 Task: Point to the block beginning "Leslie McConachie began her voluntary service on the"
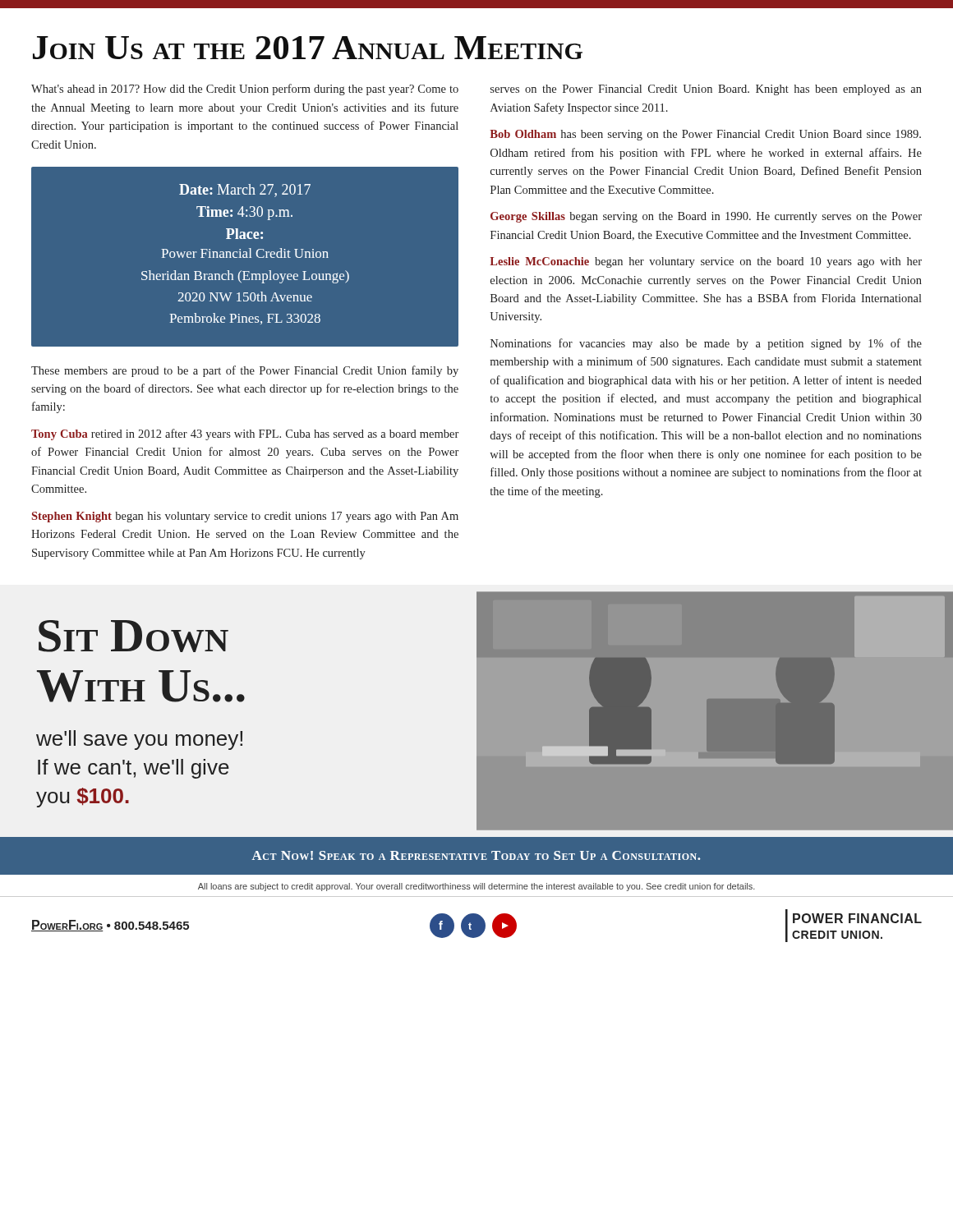click(706, 289)
